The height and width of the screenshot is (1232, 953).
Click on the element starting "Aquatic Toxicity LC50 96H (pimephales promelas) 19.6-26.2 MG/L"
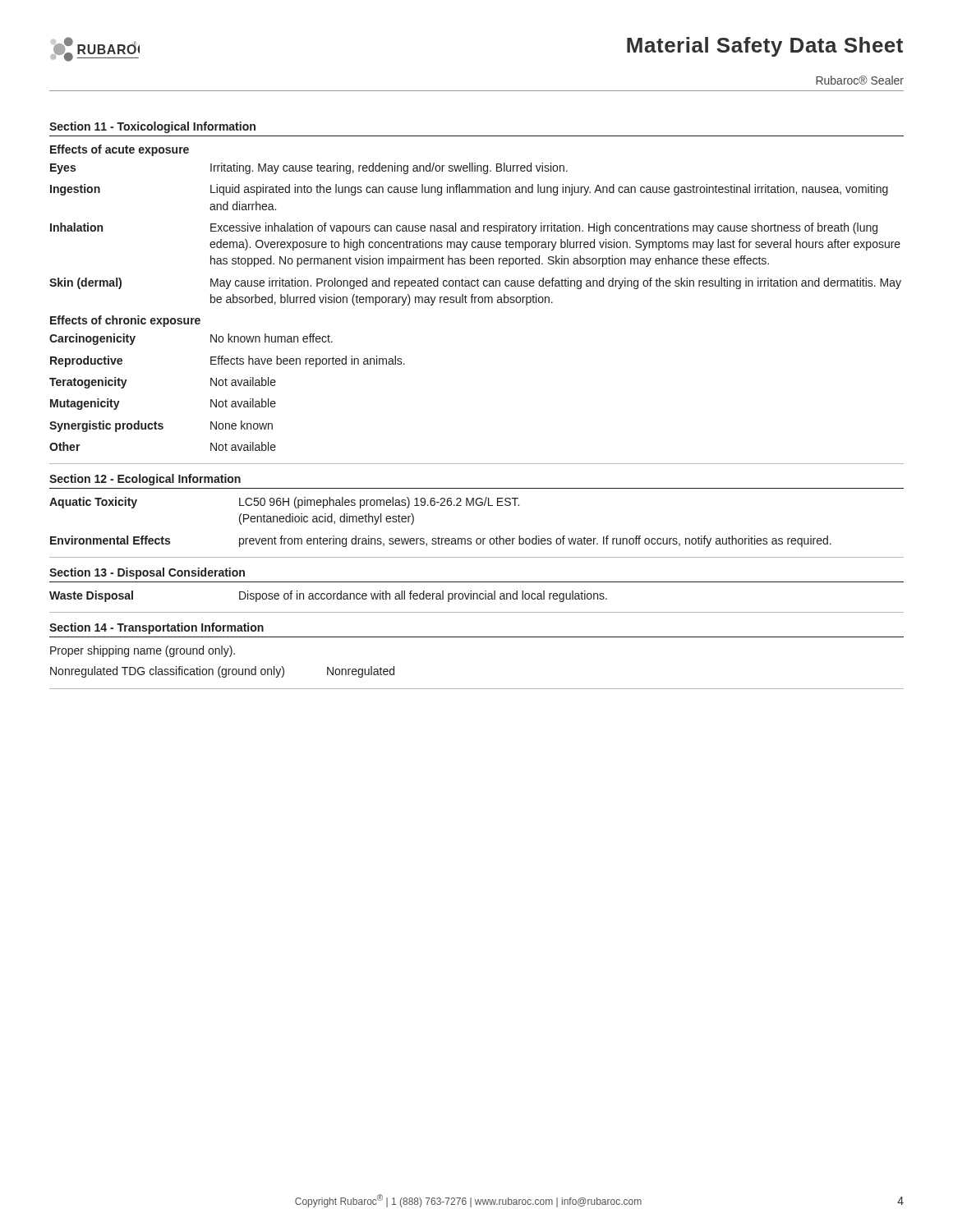(476, 510)
